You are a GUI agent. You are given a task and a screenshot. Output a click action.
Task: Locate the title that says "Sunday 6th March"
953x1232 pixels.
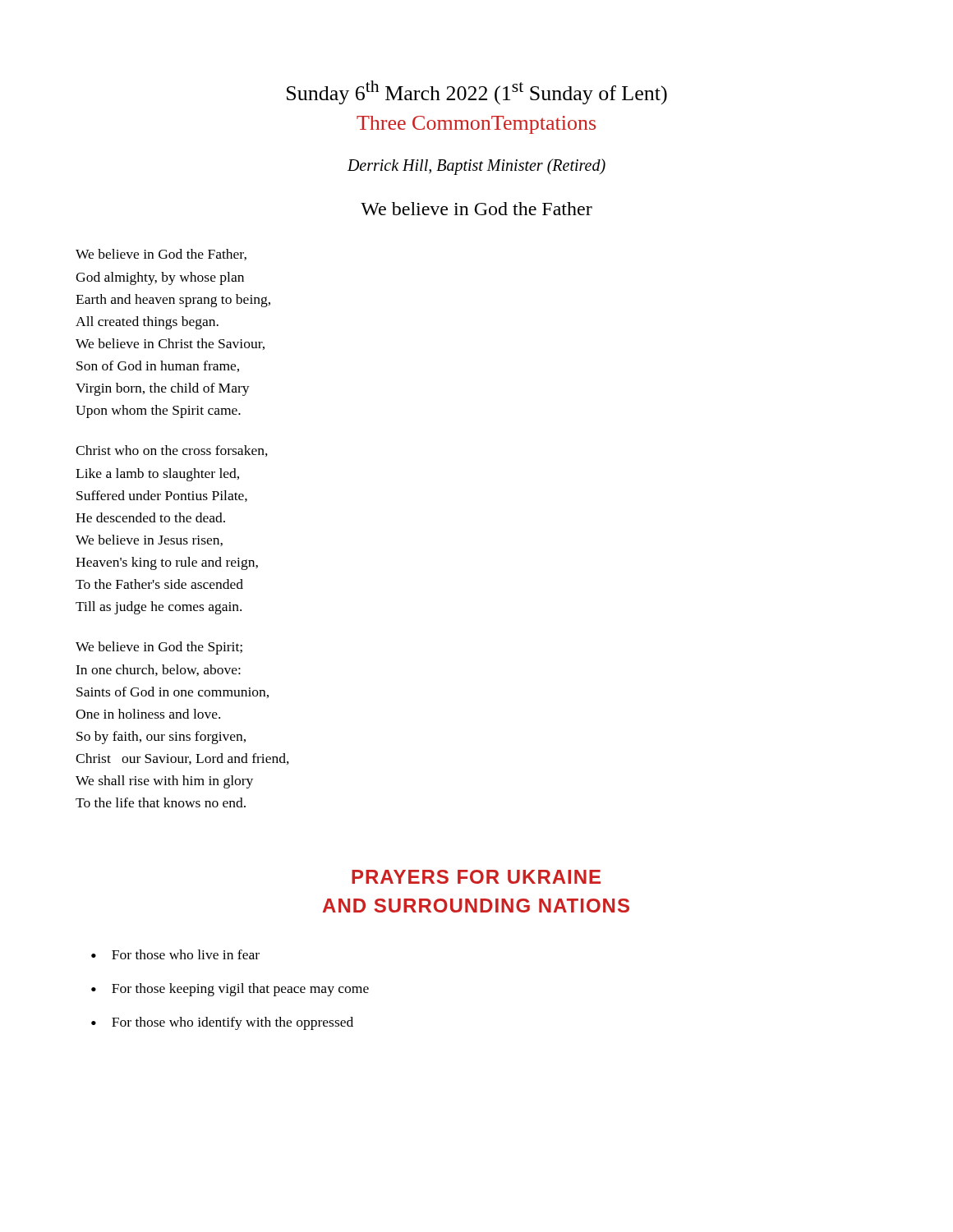pyautogui.click(x=476, y=106)
